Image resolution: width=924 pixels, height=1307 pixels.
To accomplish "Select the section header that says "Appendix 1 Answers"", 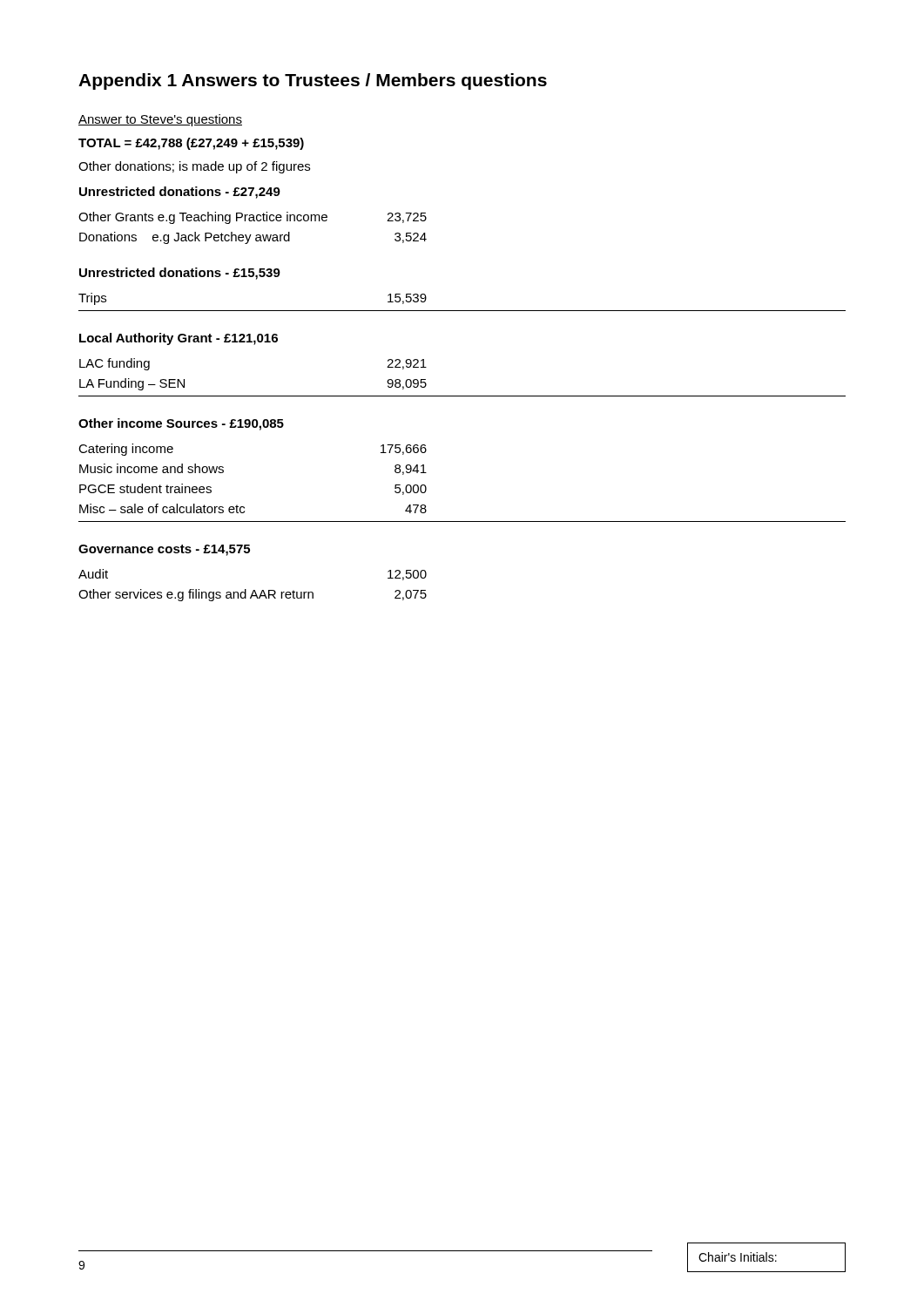I will point(313,80).
